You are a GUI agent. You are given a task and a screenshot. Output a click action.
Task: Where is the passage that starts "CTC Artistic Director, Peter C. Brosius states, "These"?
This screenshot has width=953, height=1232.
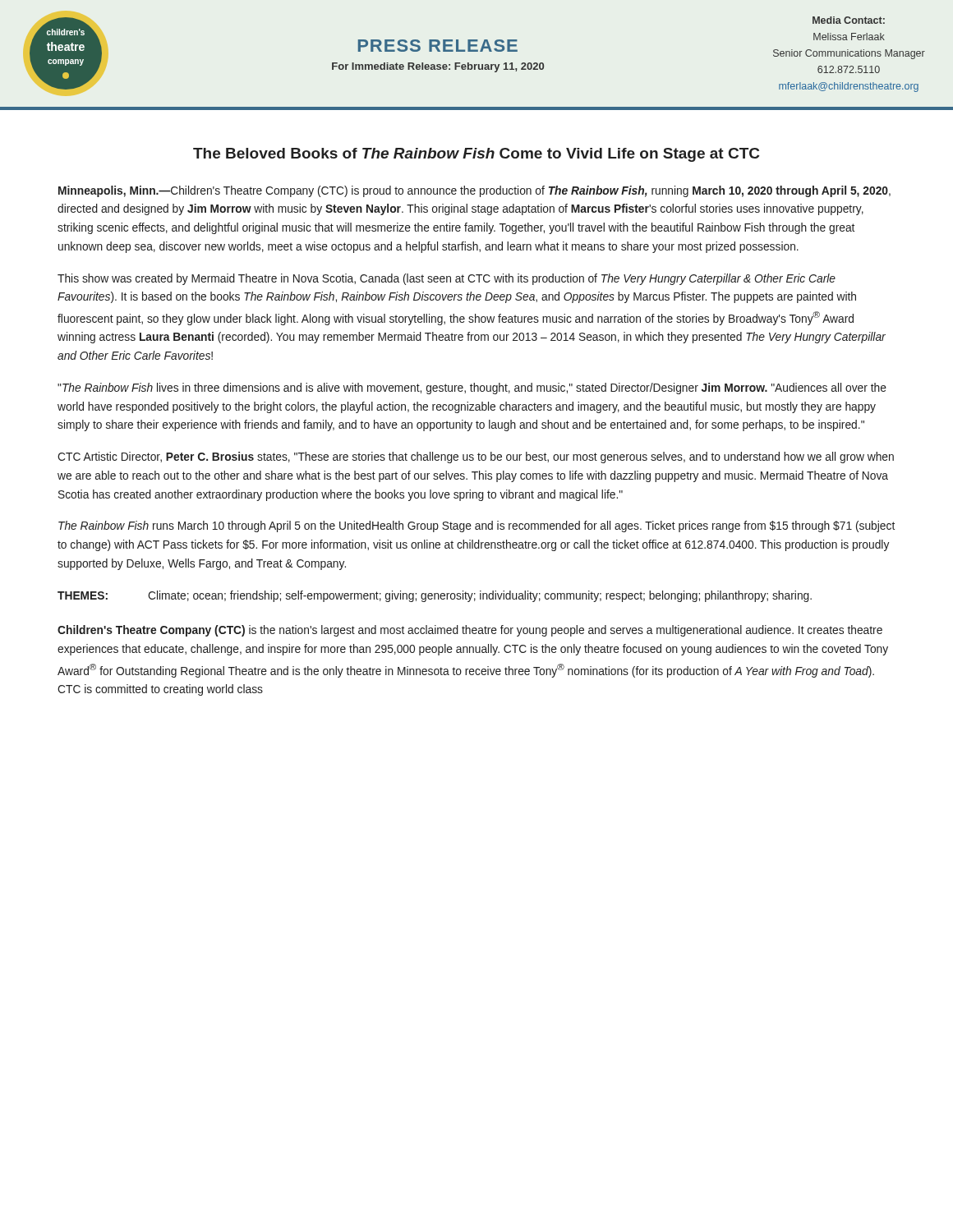pyautogui.click(x=476, y=476)
